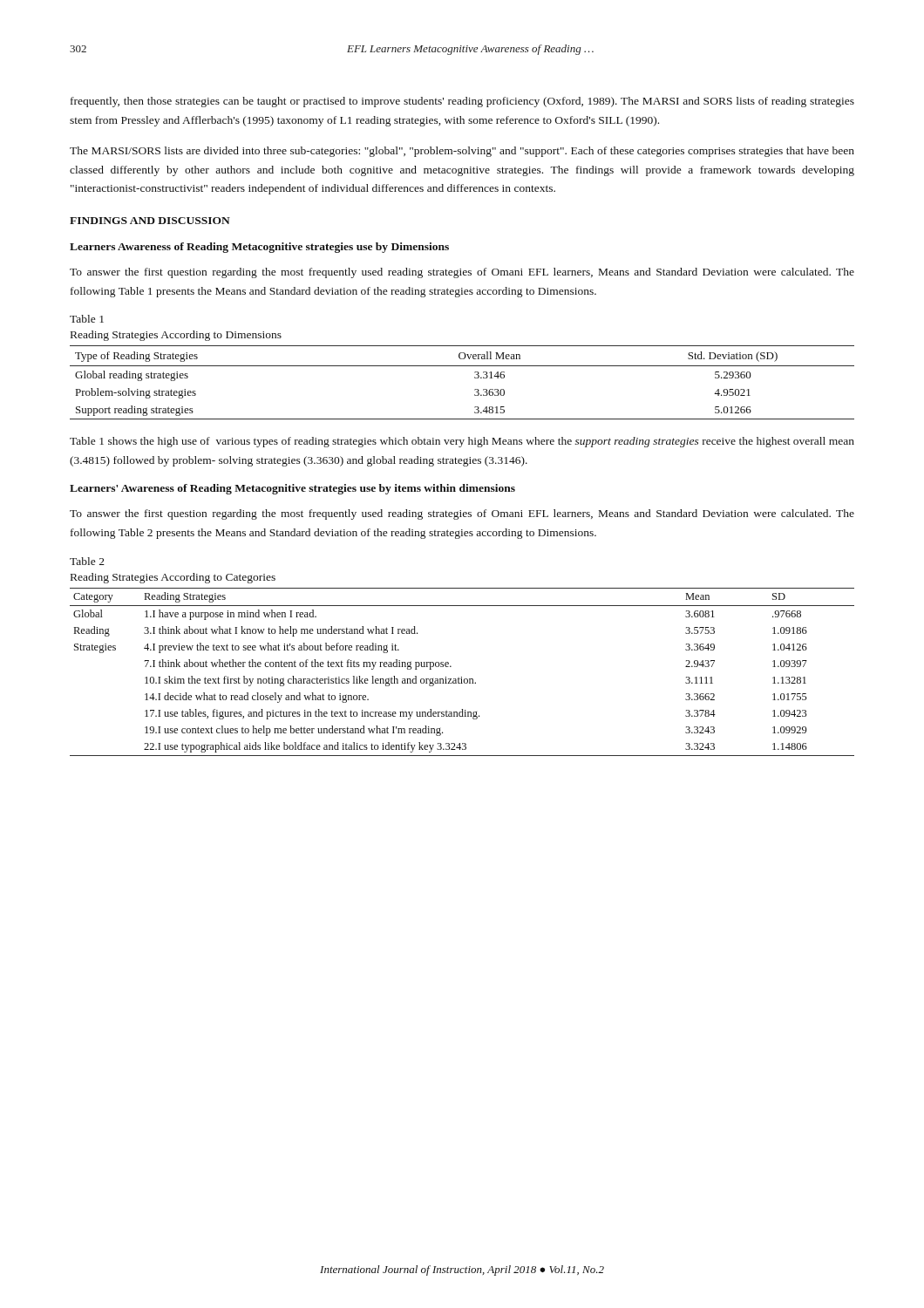Where is the passage that starts "The MARSI/SORS lists are divided into three"?
Image resolution: width=924 pixels, height=1308 pixels.
pos(462,169)
